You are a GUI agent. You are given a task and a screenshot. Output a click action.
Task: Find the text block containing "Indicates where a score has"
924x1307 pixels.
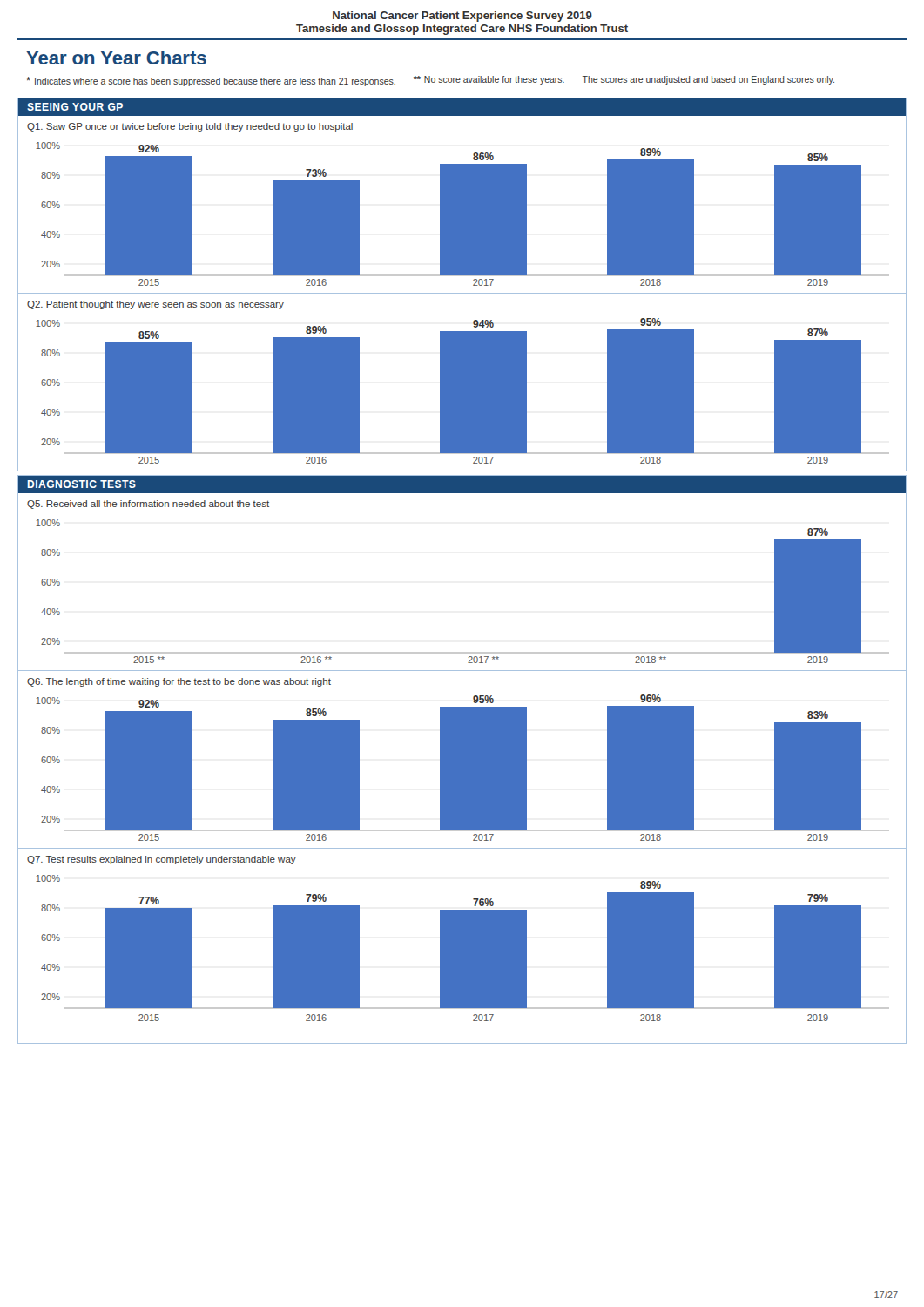point(431,81)
